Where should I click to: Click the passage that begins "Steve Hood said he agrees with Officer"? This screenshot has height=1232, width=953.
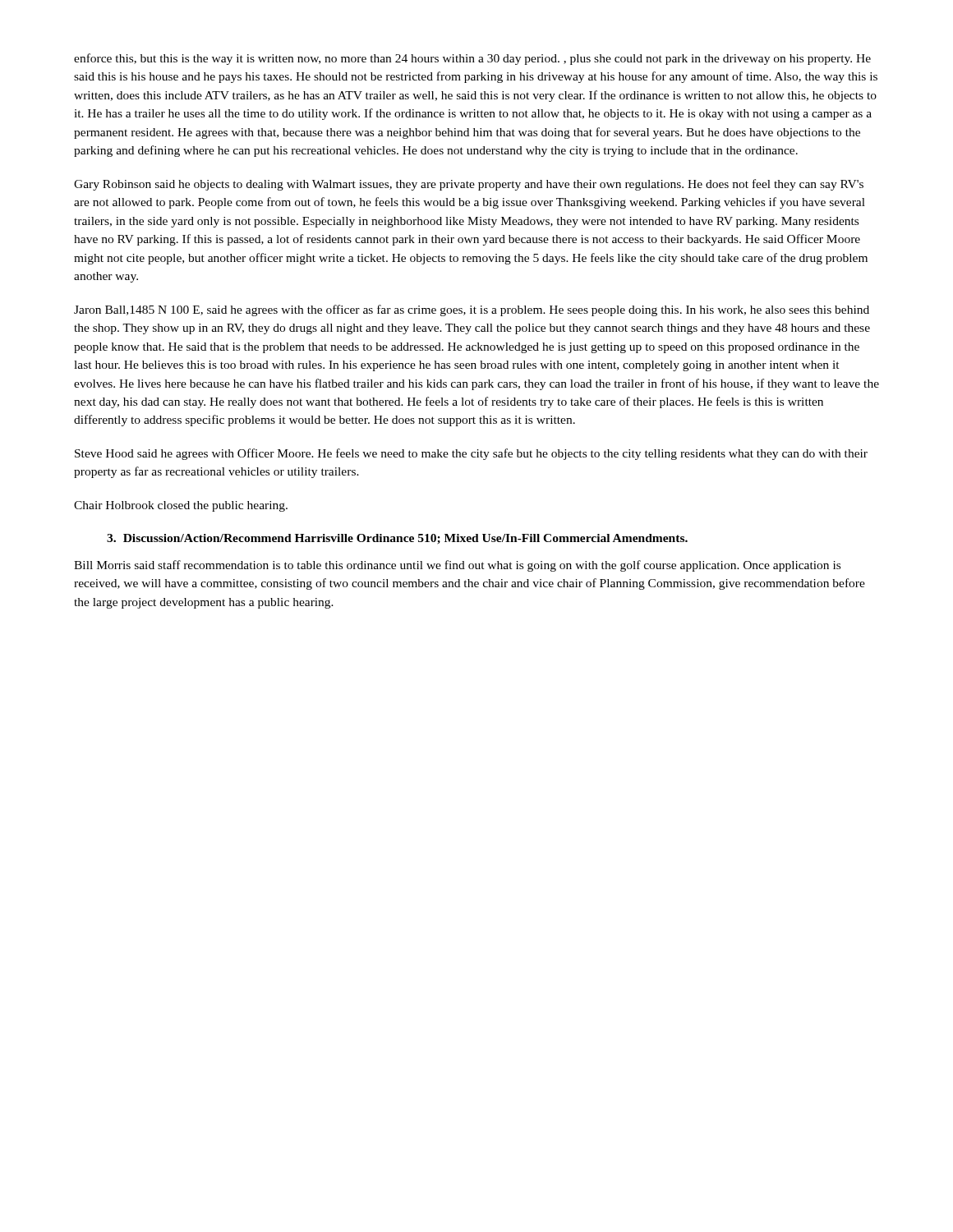pos(471,462)
